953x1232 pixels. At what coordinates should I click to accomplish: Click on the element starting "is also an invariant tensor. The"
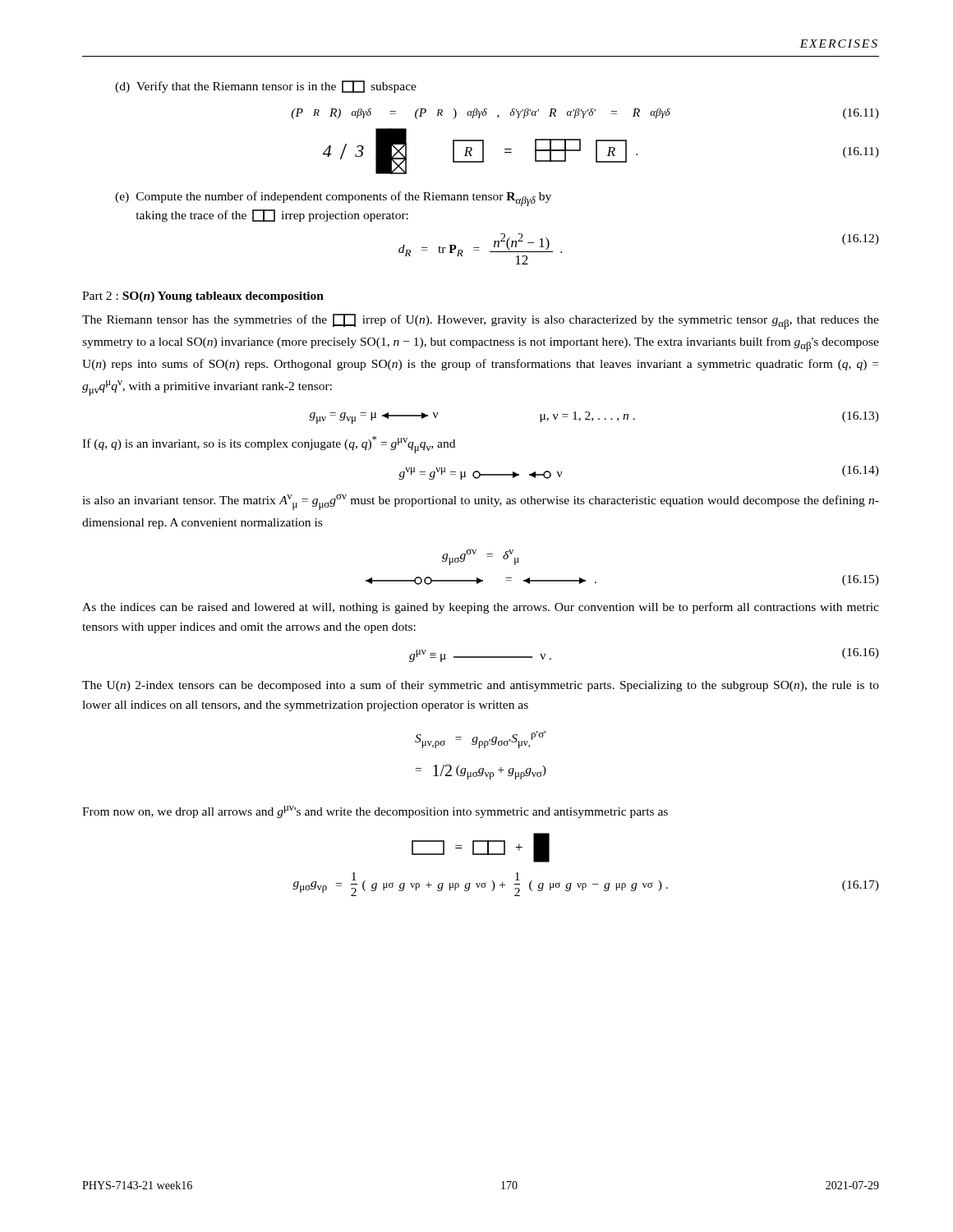click(481, 509)
